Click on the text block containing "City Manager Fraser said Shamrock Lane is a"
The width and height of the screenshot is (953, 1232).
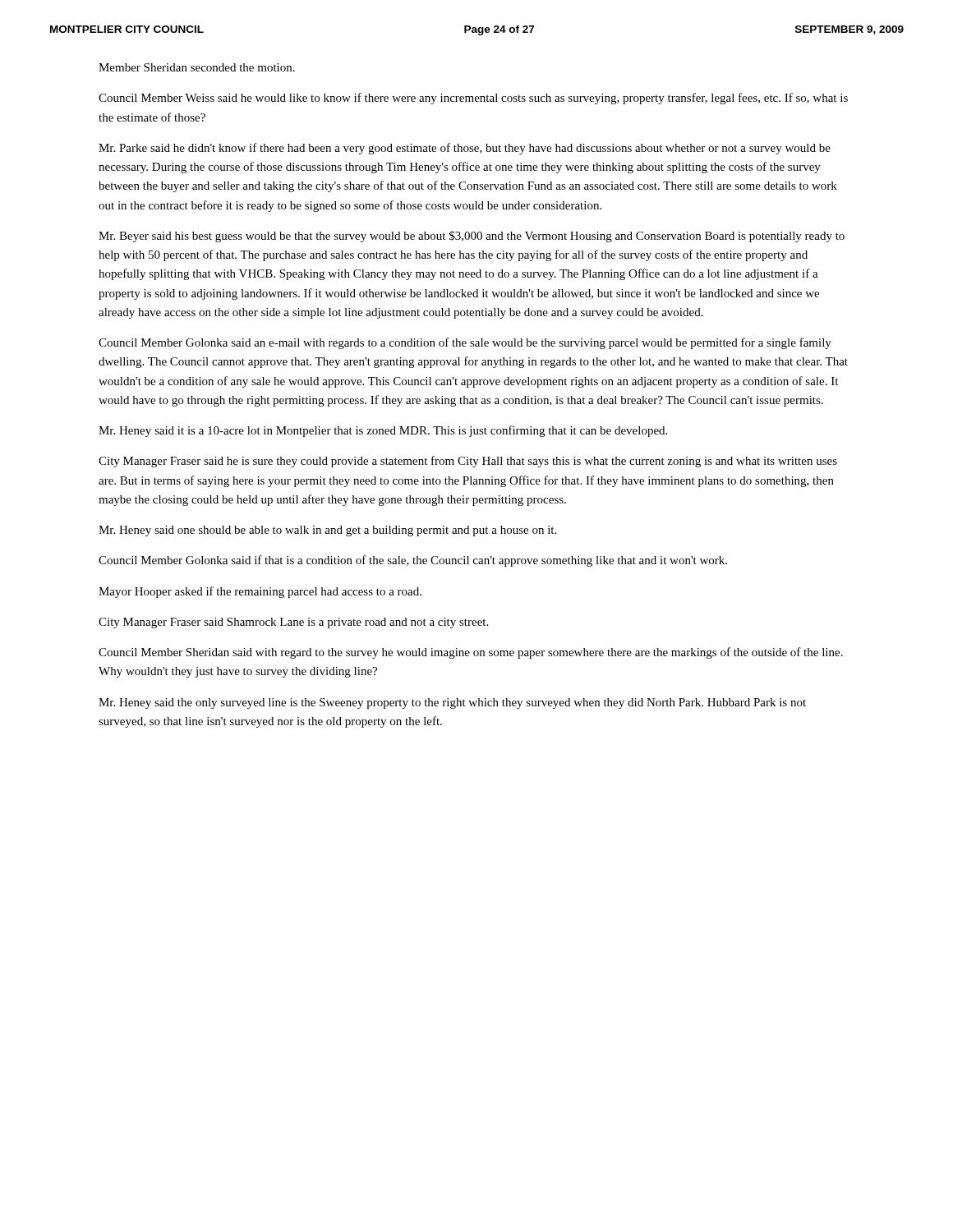click(294, 622)
